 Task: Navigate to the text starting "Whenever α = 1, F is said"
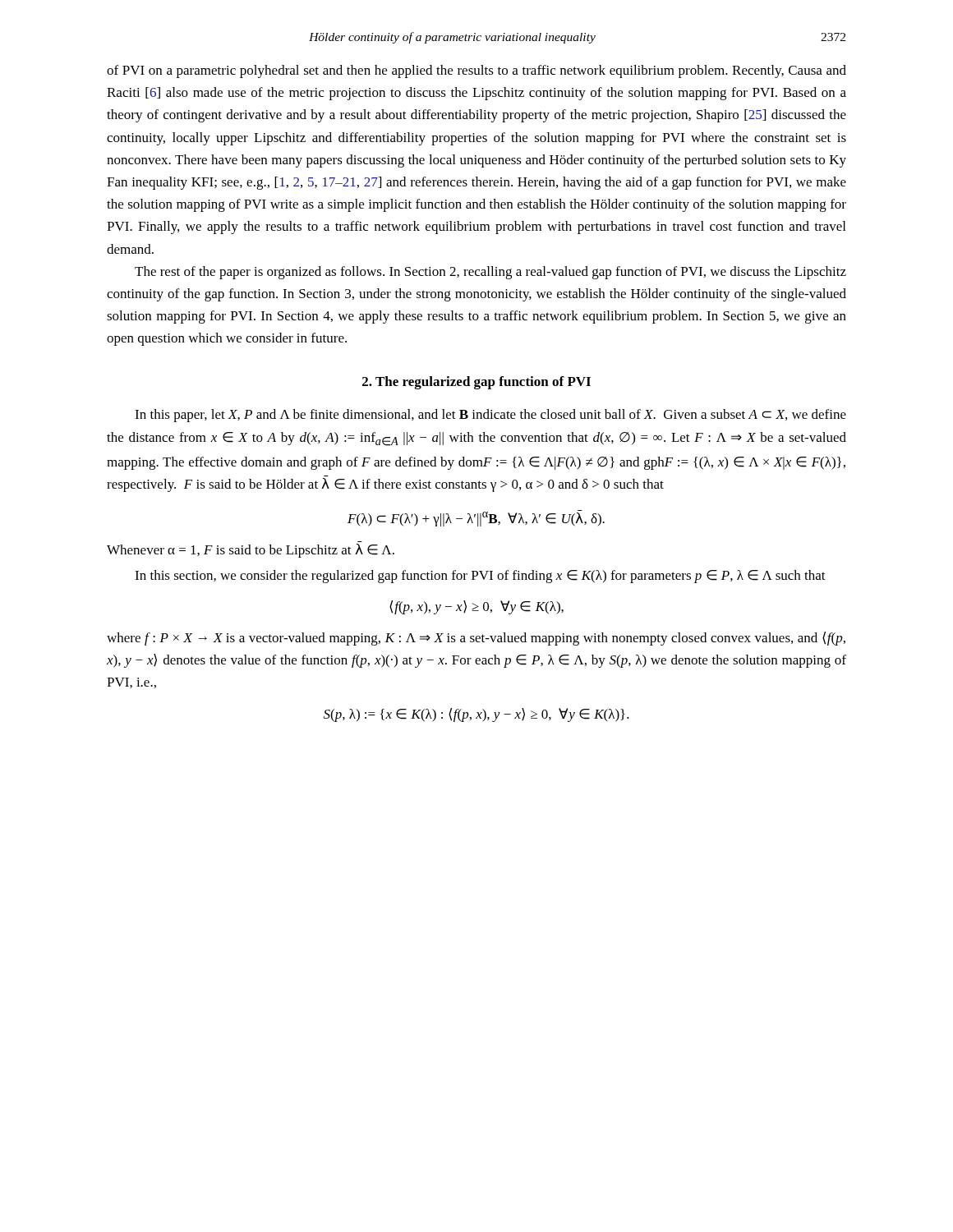click(251, 551)
